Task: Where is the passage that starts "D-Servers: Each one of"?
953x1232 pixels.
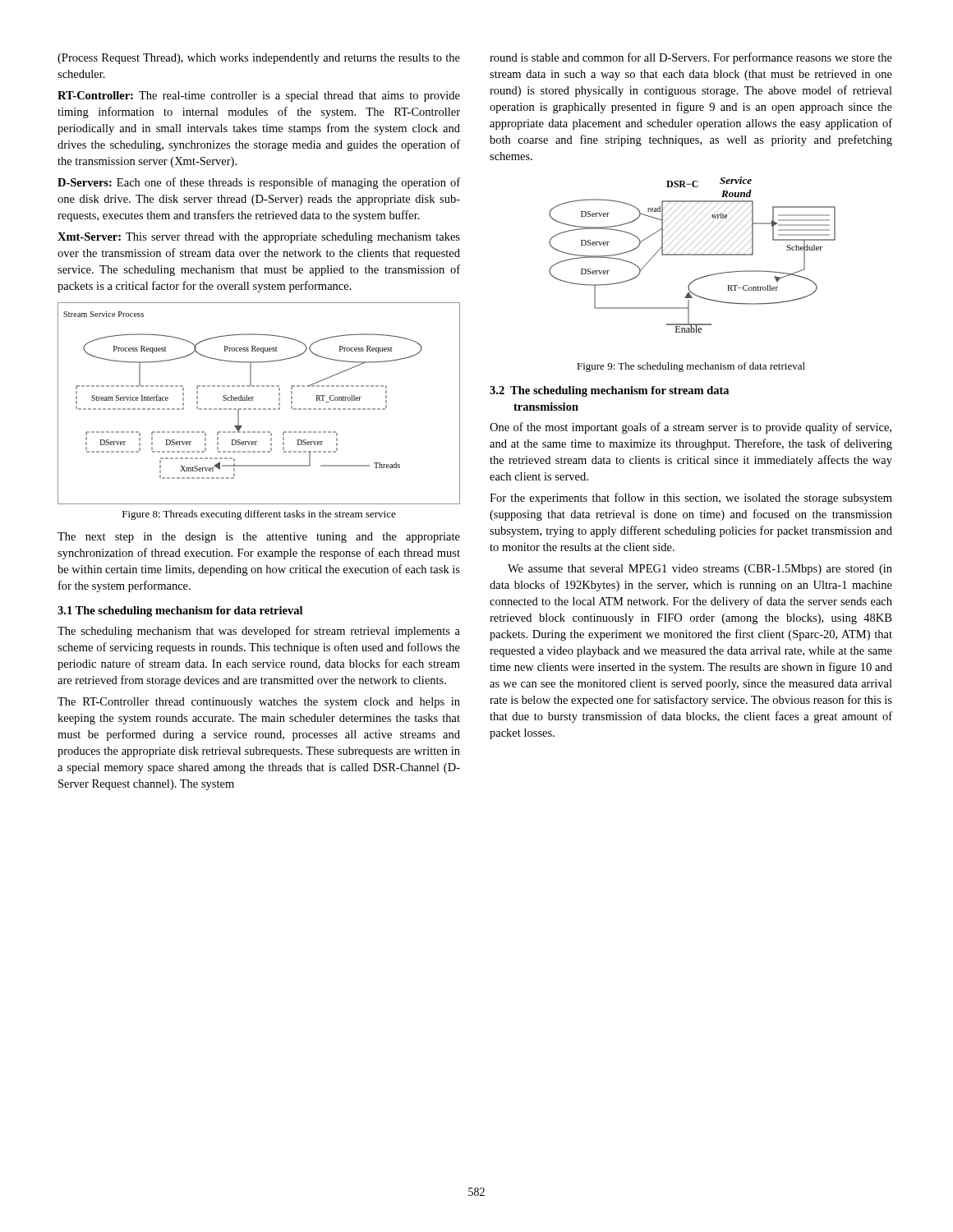Action: click(259, 199)
